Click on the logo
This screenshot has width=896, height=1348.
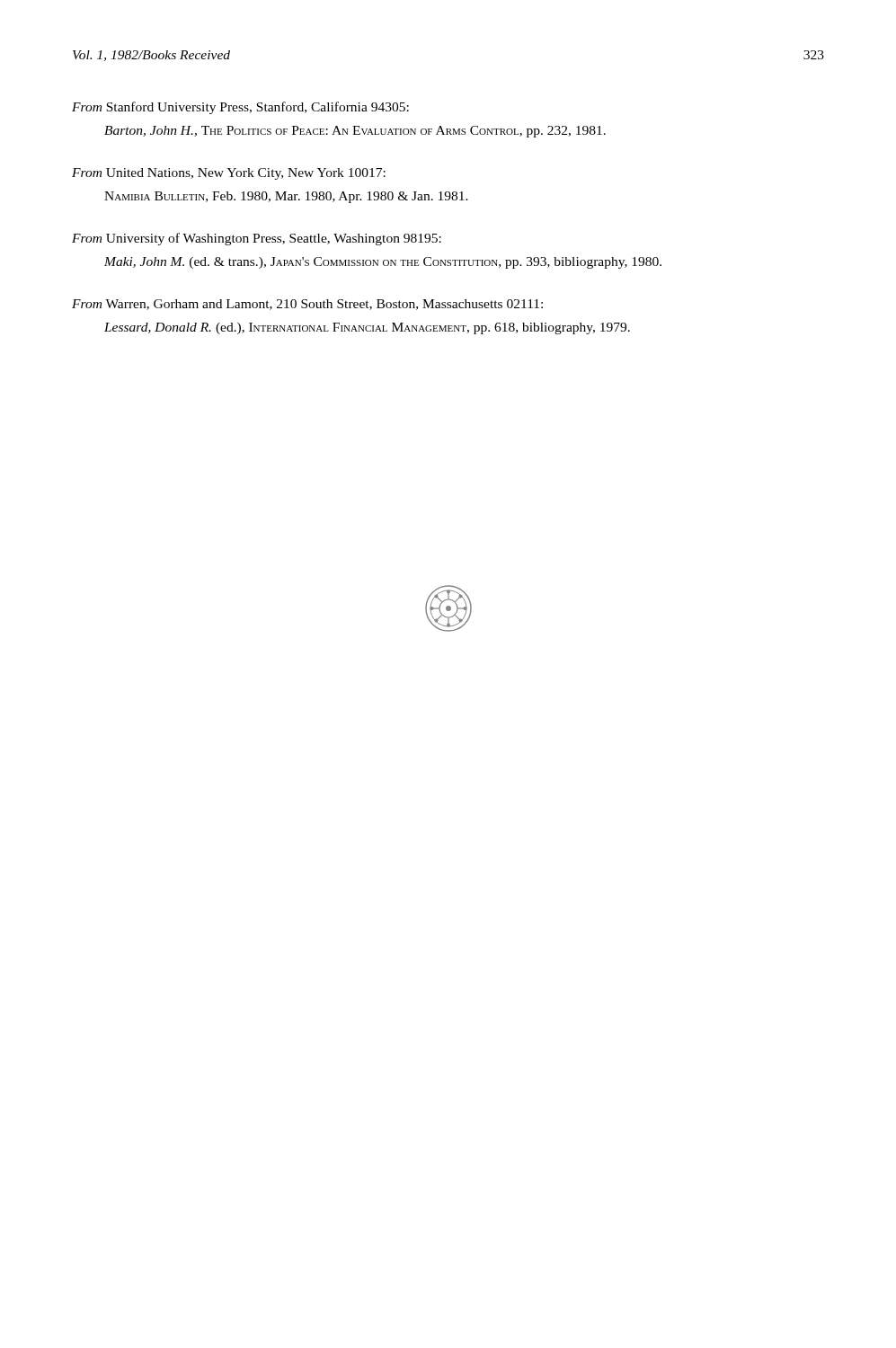tap(448, 608)
